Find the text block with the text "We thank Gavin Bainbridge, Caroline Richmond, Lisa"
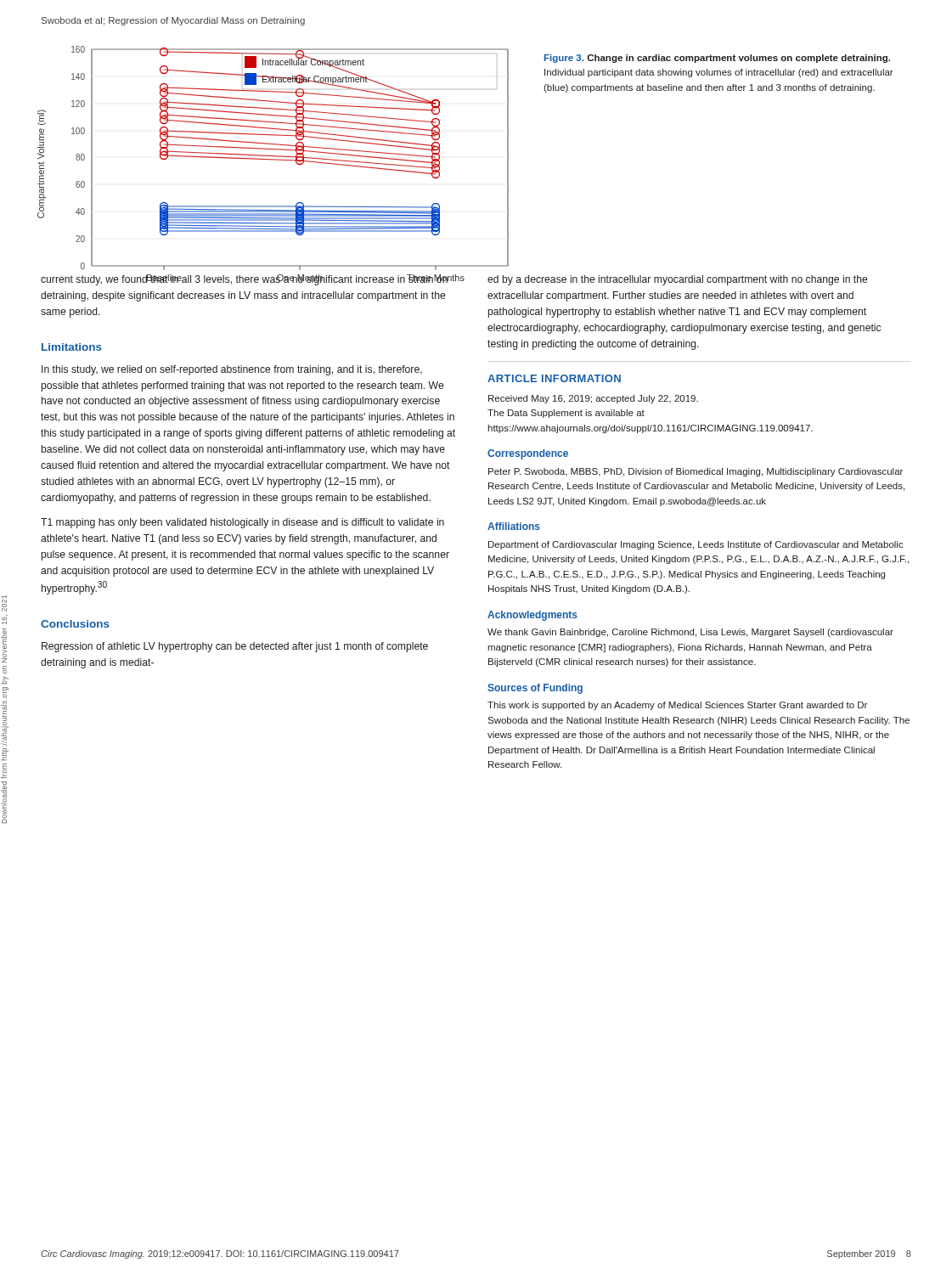 tap(690, 647)
